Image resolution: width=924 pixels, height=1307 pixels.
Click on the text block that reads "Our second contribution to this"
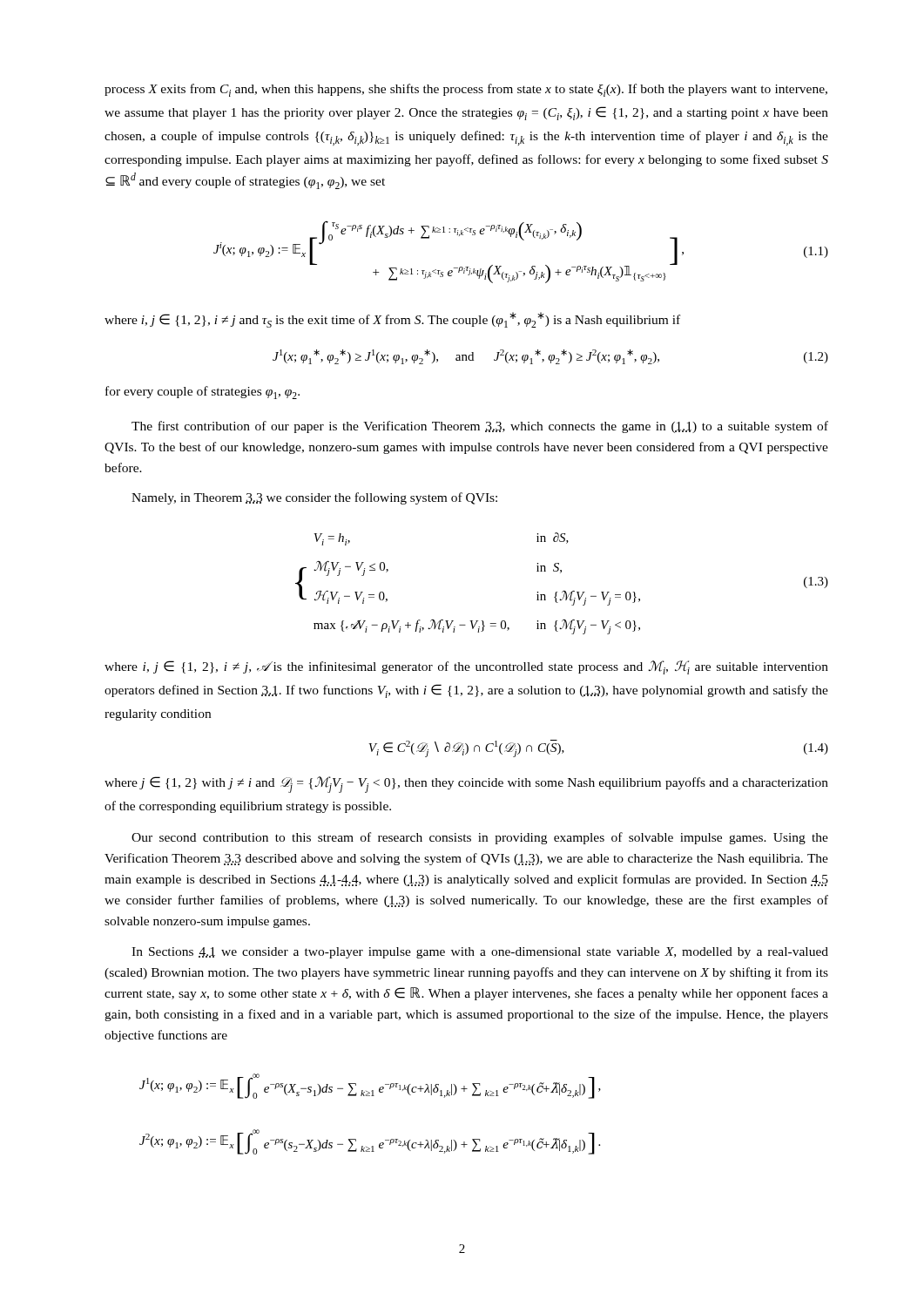tap(466, 880)
